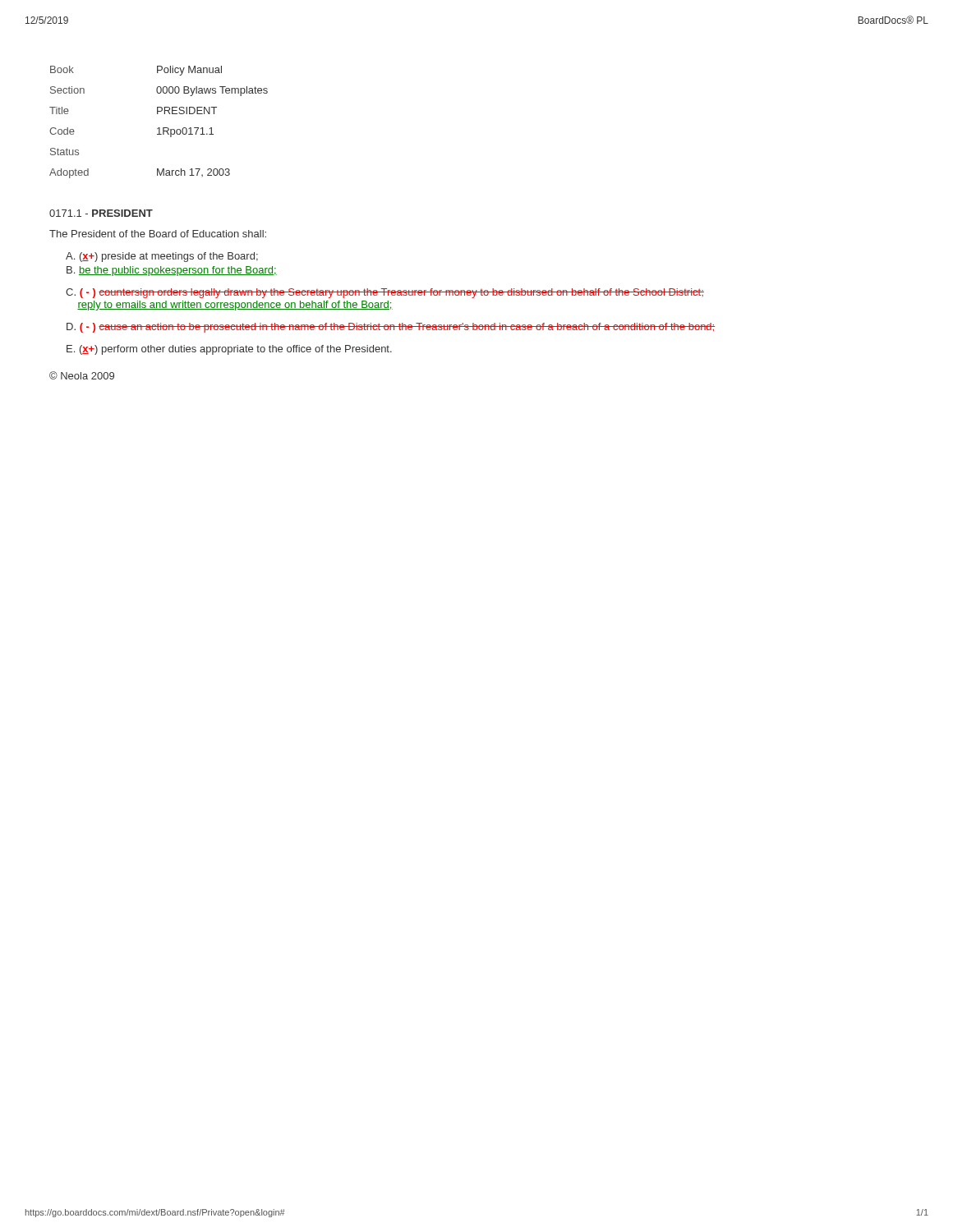Viewport: 953px width, 1232px height.
Task: Locate the table with the text "Policy Manual"
Action: [x=476, y=121]
